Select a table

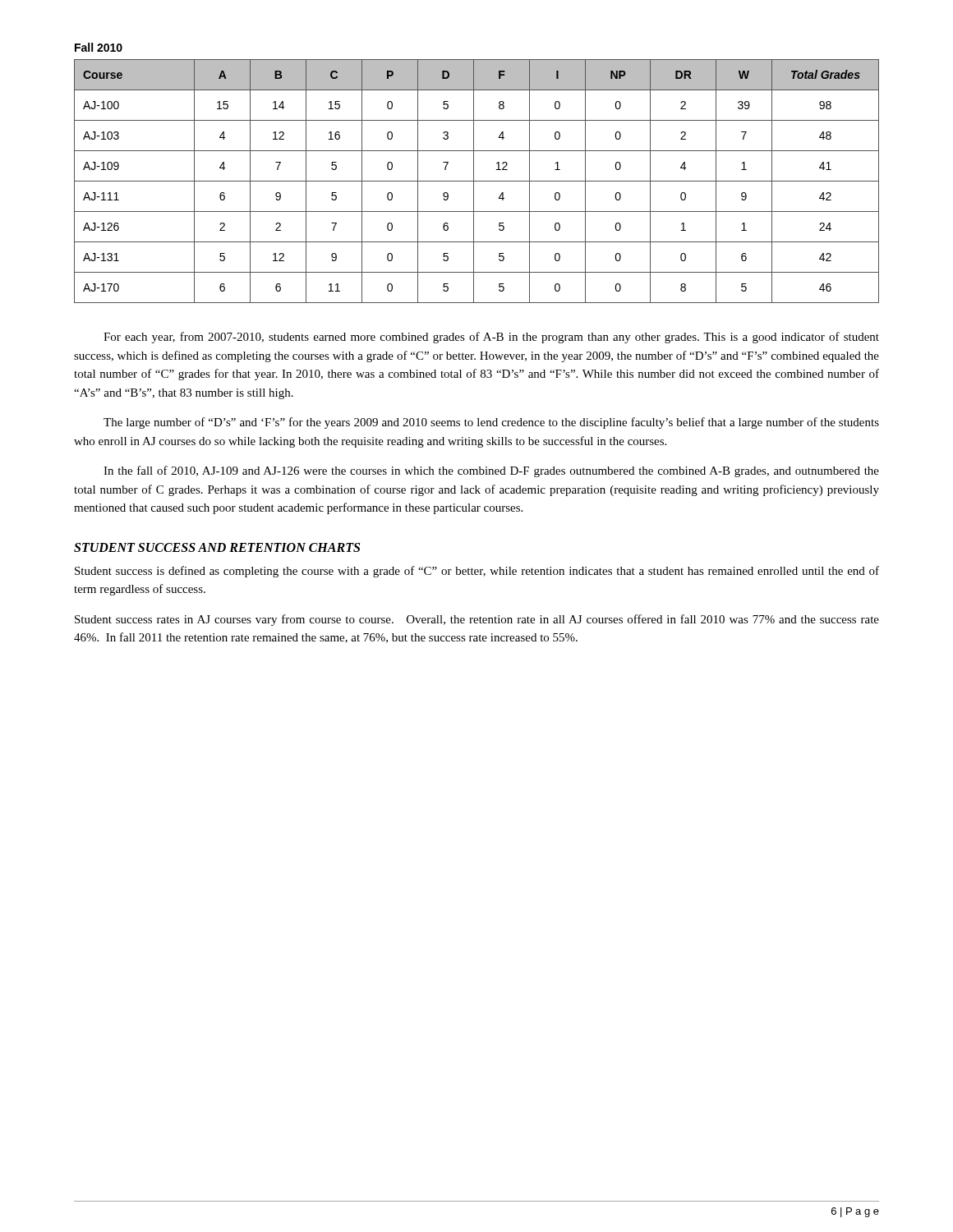tap(476, 181)
